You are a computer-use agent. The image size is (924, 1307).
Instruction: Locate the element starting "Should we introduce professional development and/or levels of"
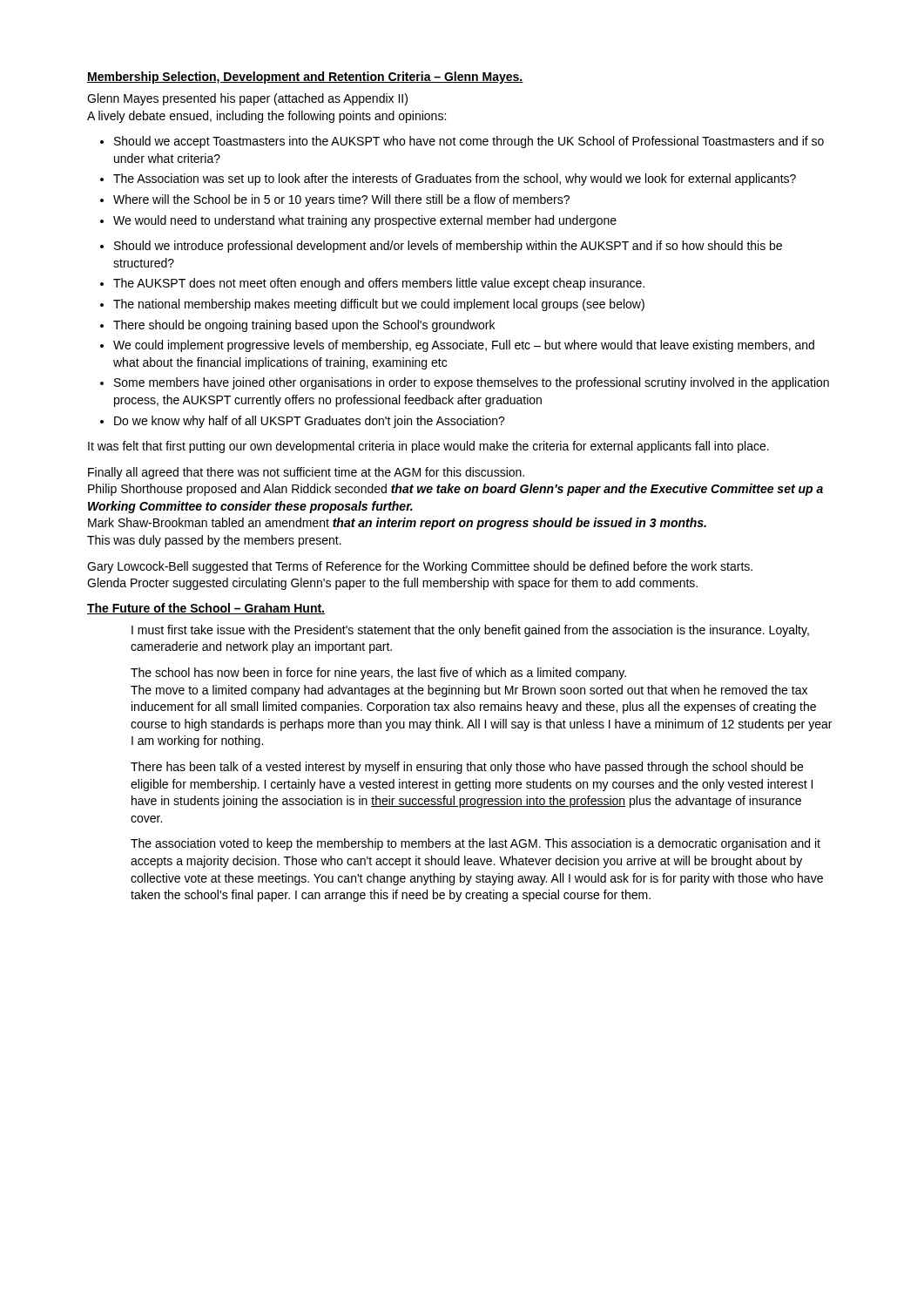click(448, 254)
